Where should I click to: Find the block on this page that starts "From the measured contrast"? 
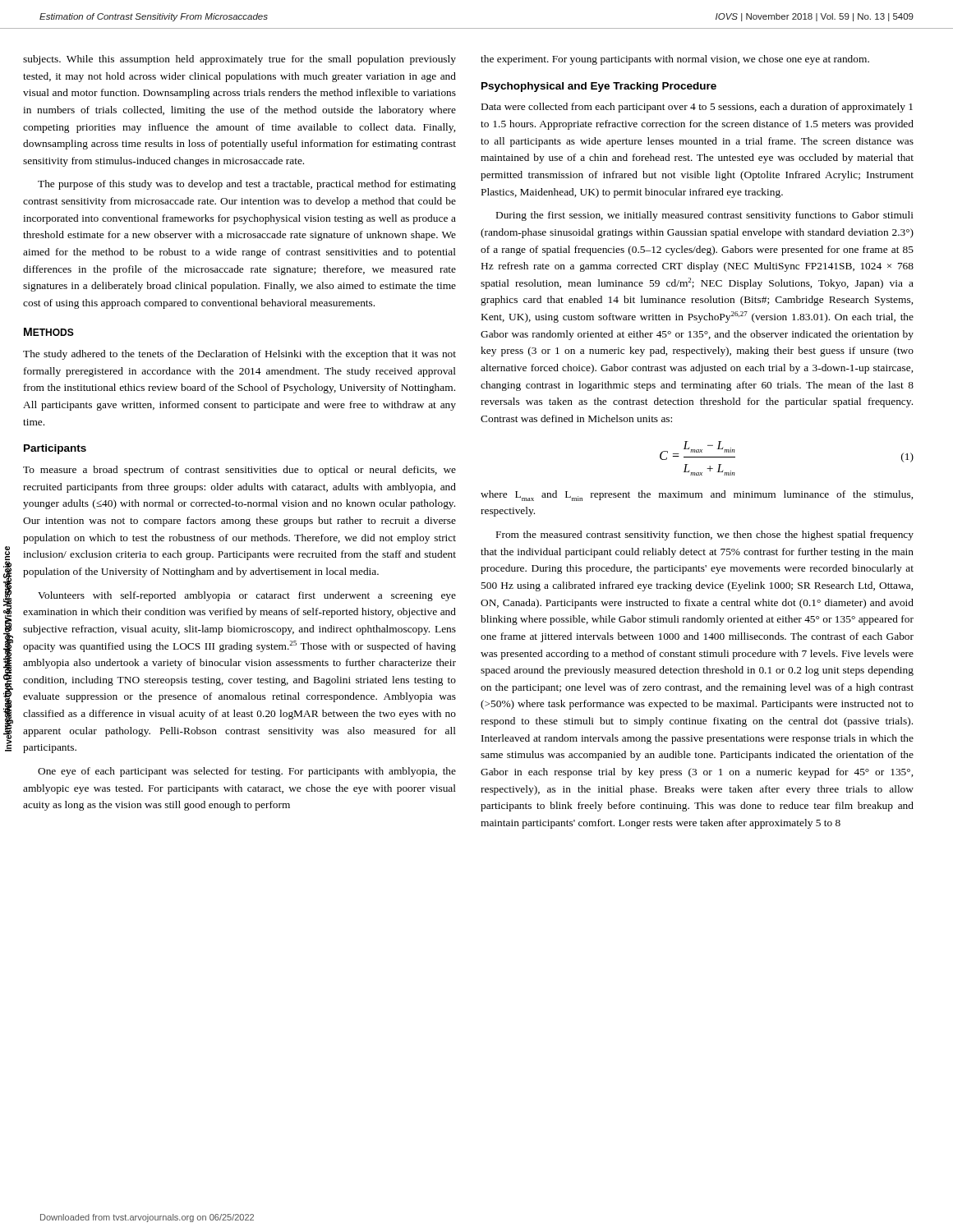pos(697,679)
